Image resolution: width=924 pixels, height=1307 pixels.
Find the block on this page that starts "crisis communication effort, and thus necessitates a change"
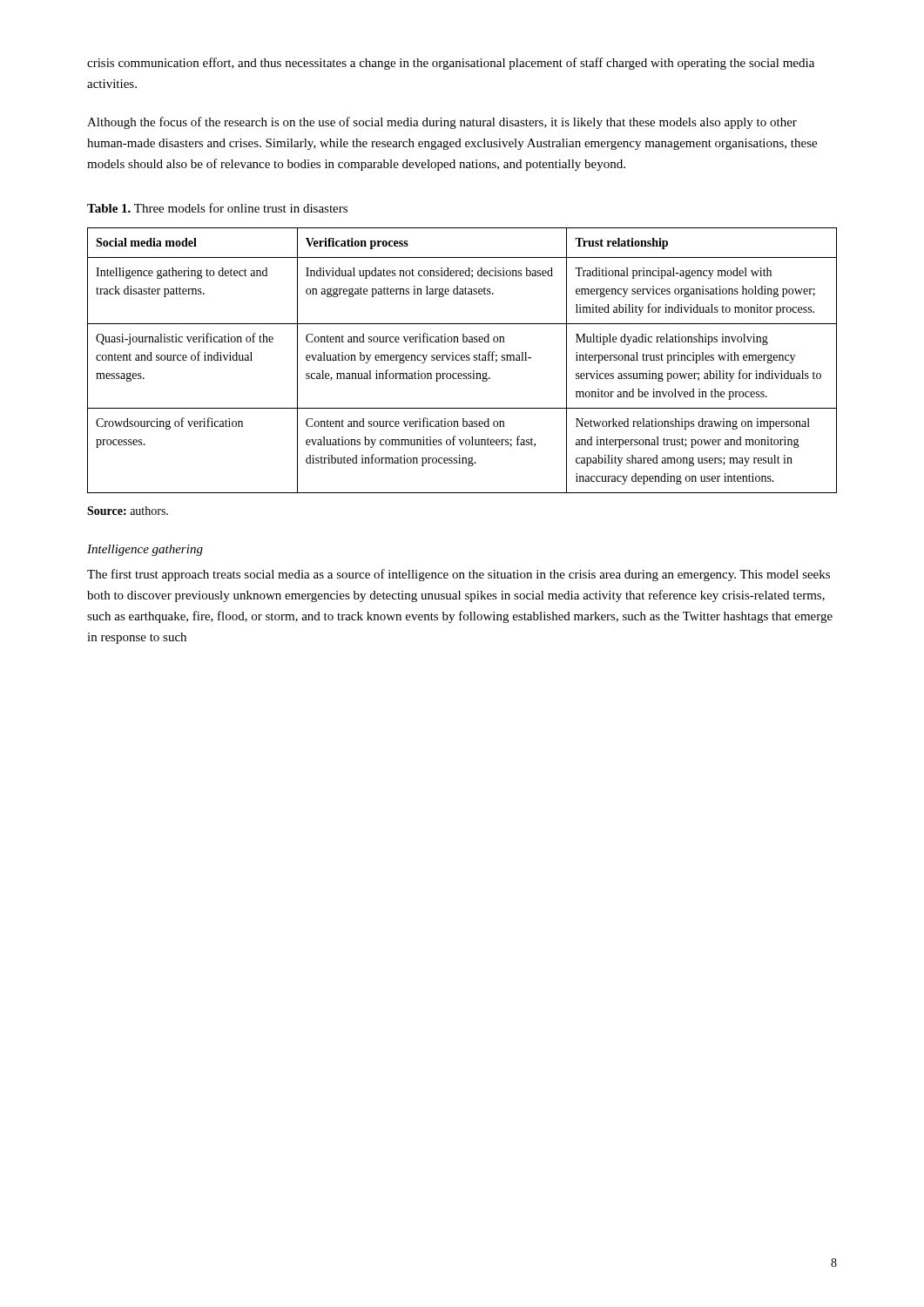(451, 73)
